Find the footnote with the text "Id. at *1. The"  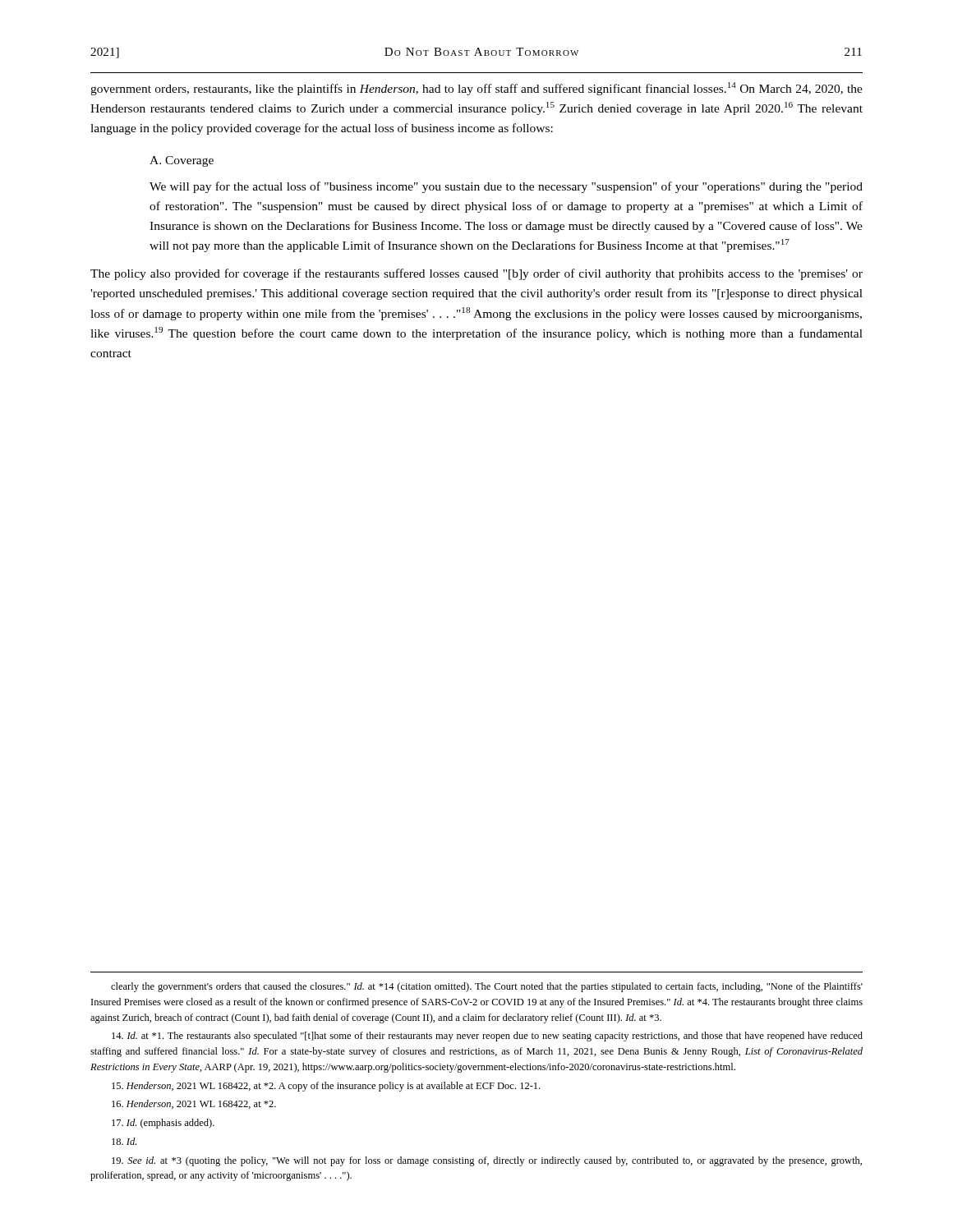point(476,1052)
